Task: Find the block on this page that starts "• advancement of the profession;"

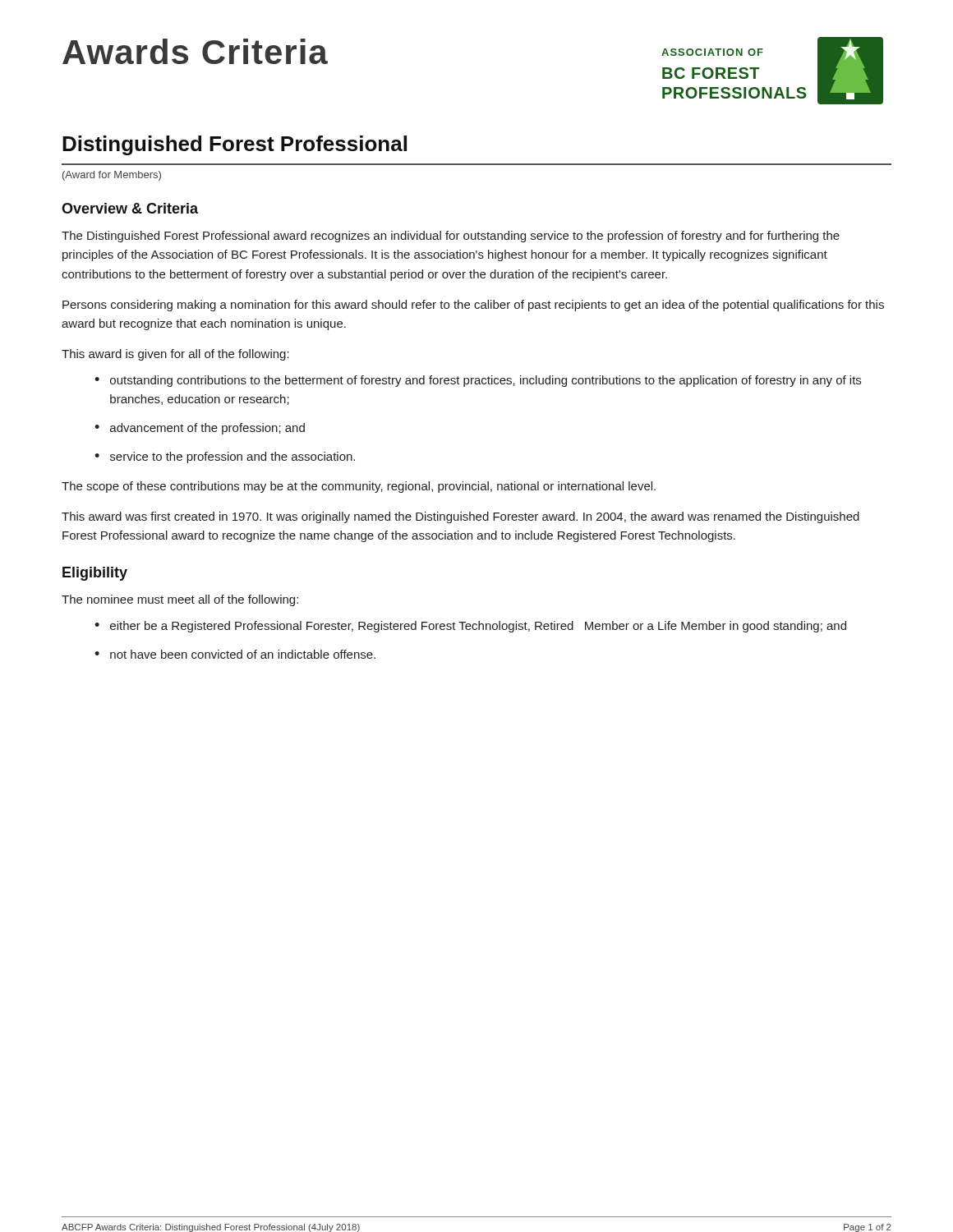Action: click(x=200, y=428)
